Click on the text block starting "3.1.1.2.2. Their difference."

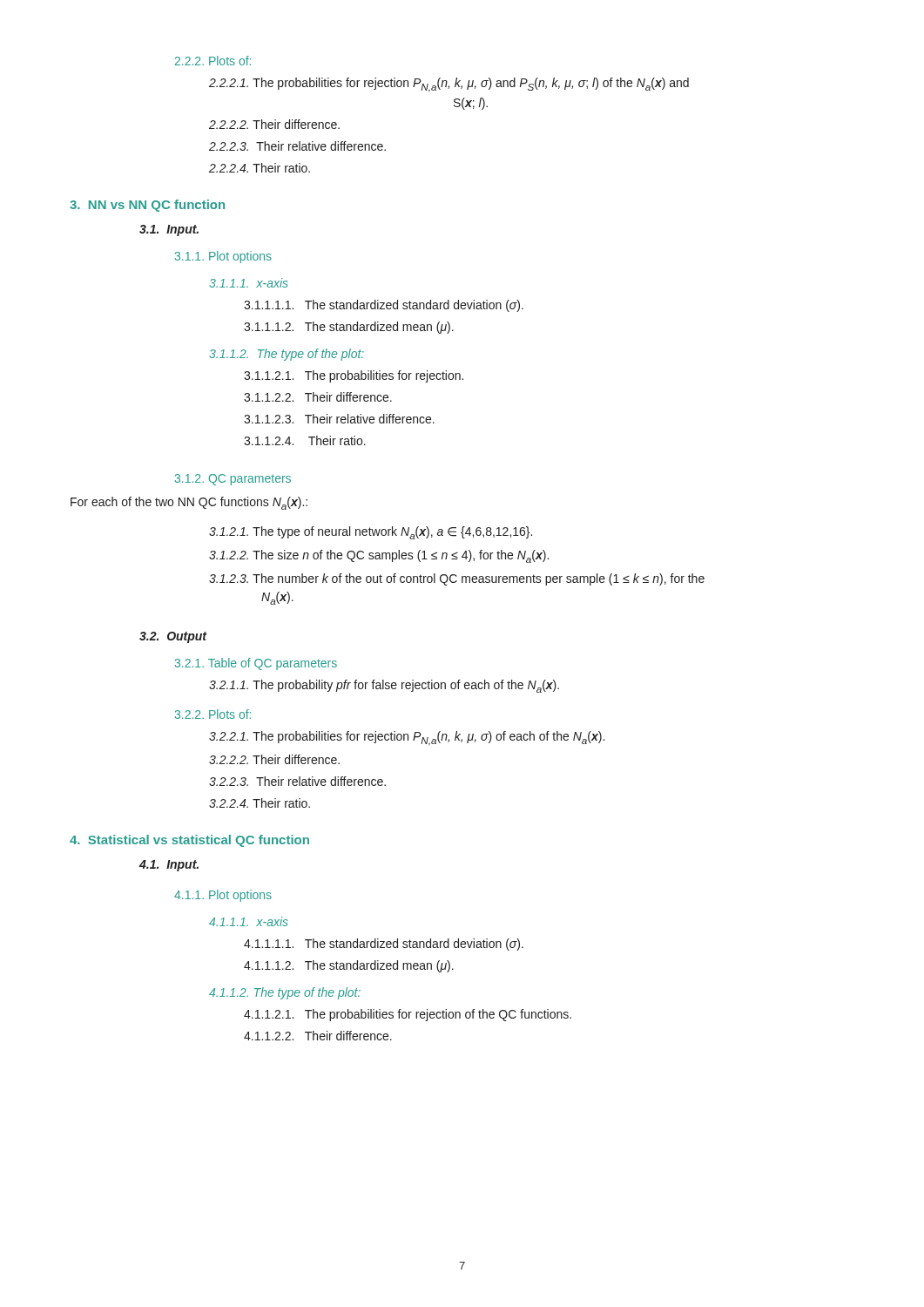pyautogui.click(x=318, y=398)
